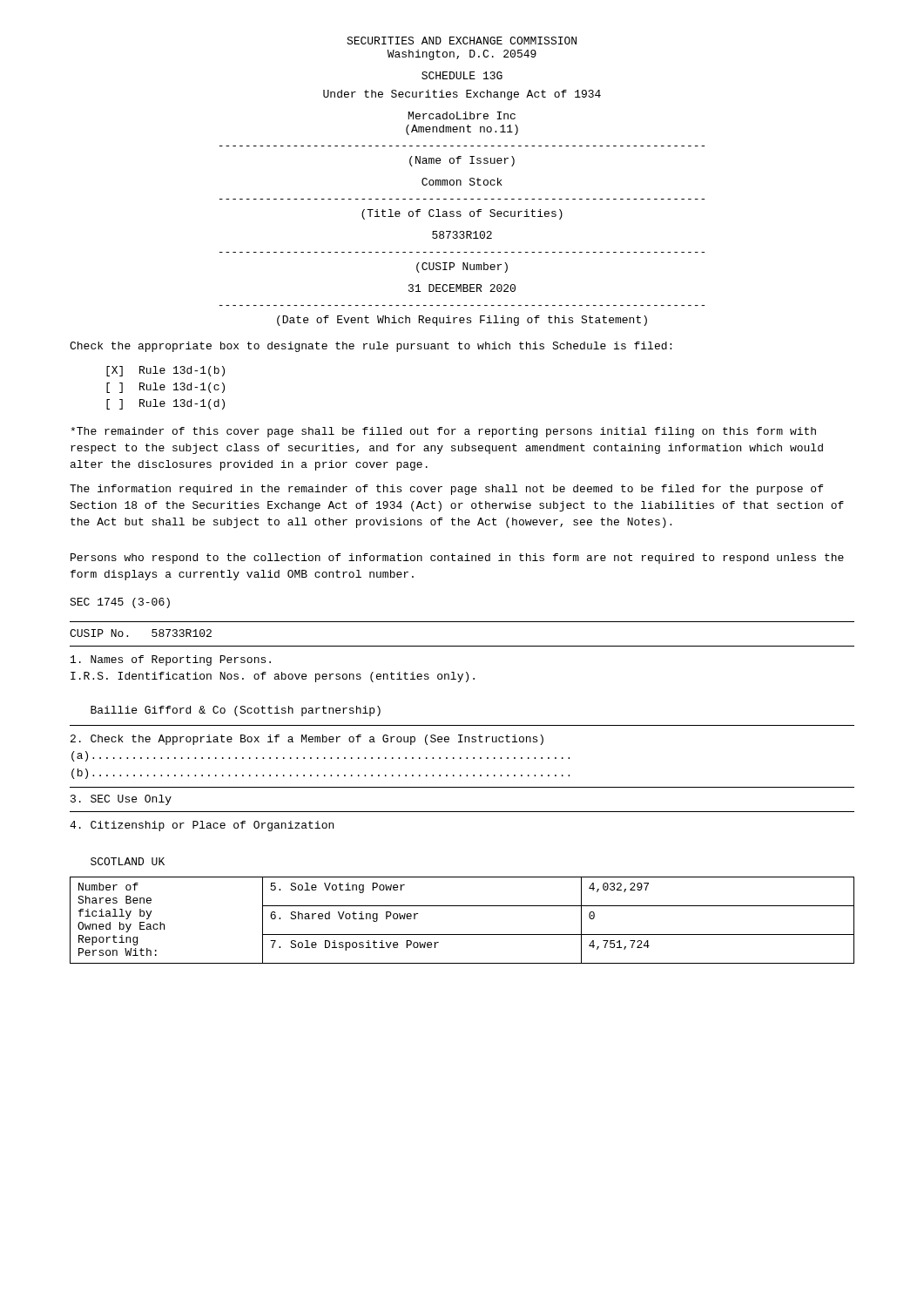Find "(Title of Class of Securities)" on this page

[x=462, y=214]
